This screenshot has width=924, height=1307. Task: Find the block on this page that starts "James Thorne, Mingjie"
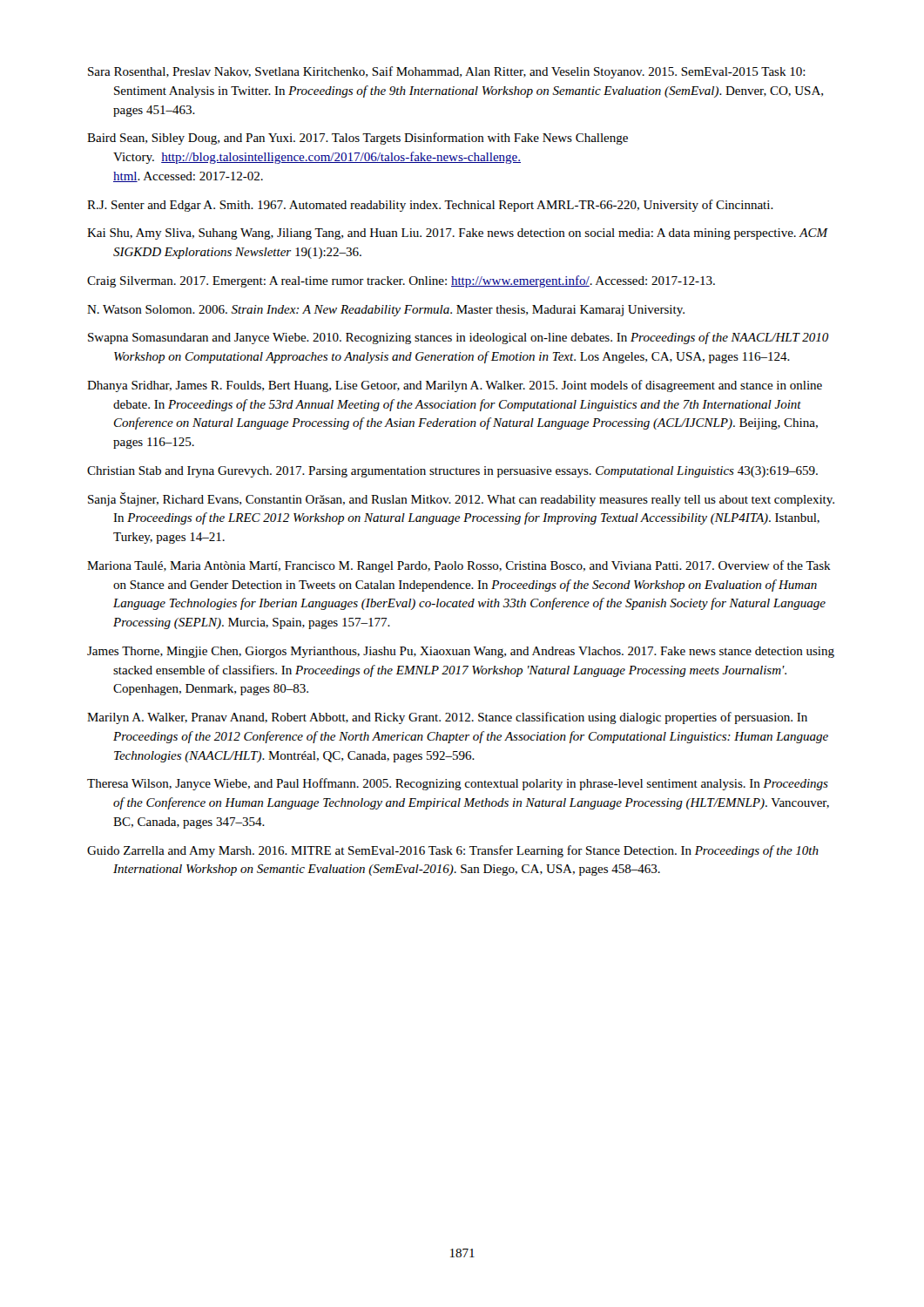click(461, 670)
